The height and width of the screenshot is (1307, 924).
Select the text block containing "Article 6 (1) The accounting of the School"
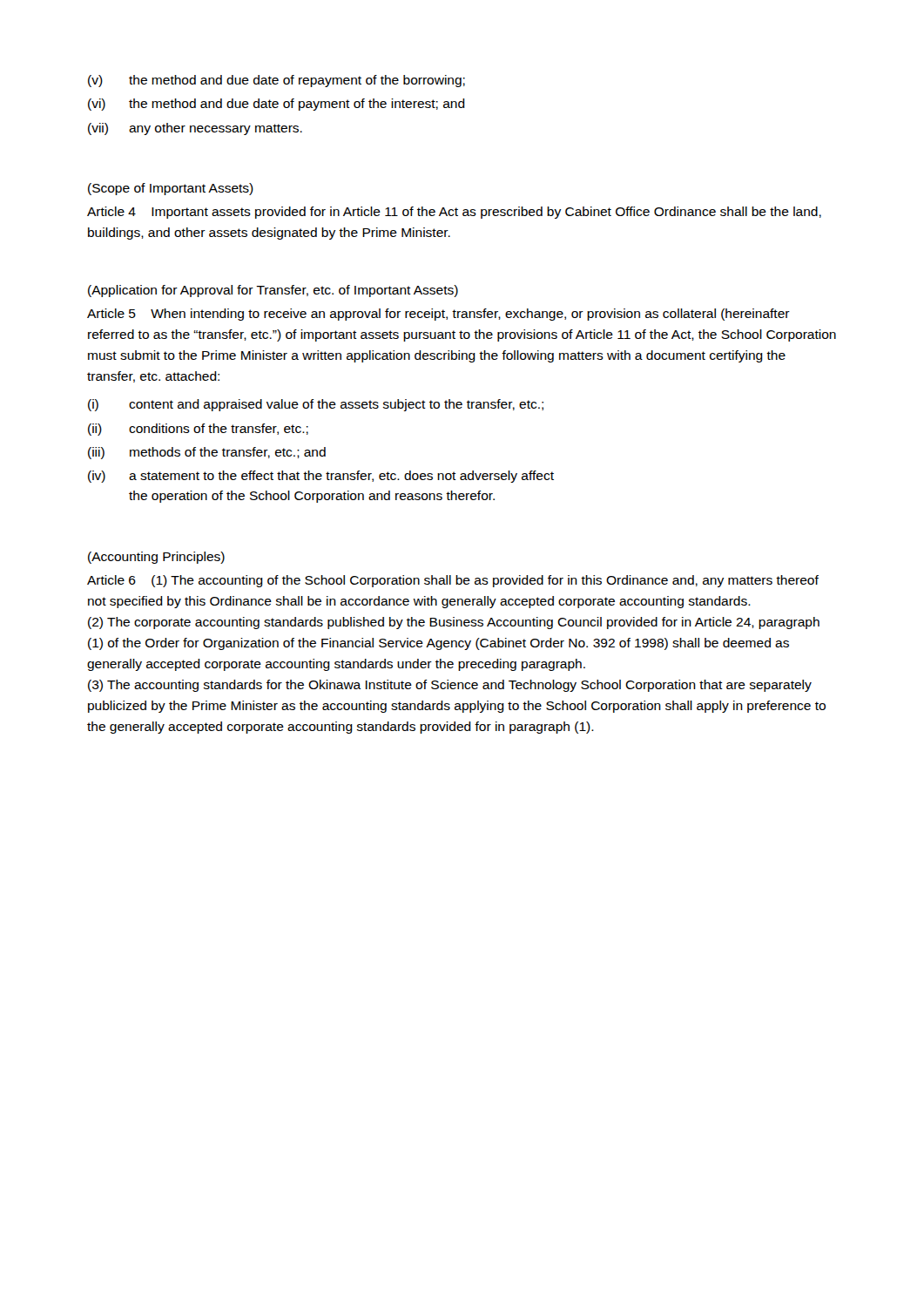pyautogui.click(x=457, y=653)
